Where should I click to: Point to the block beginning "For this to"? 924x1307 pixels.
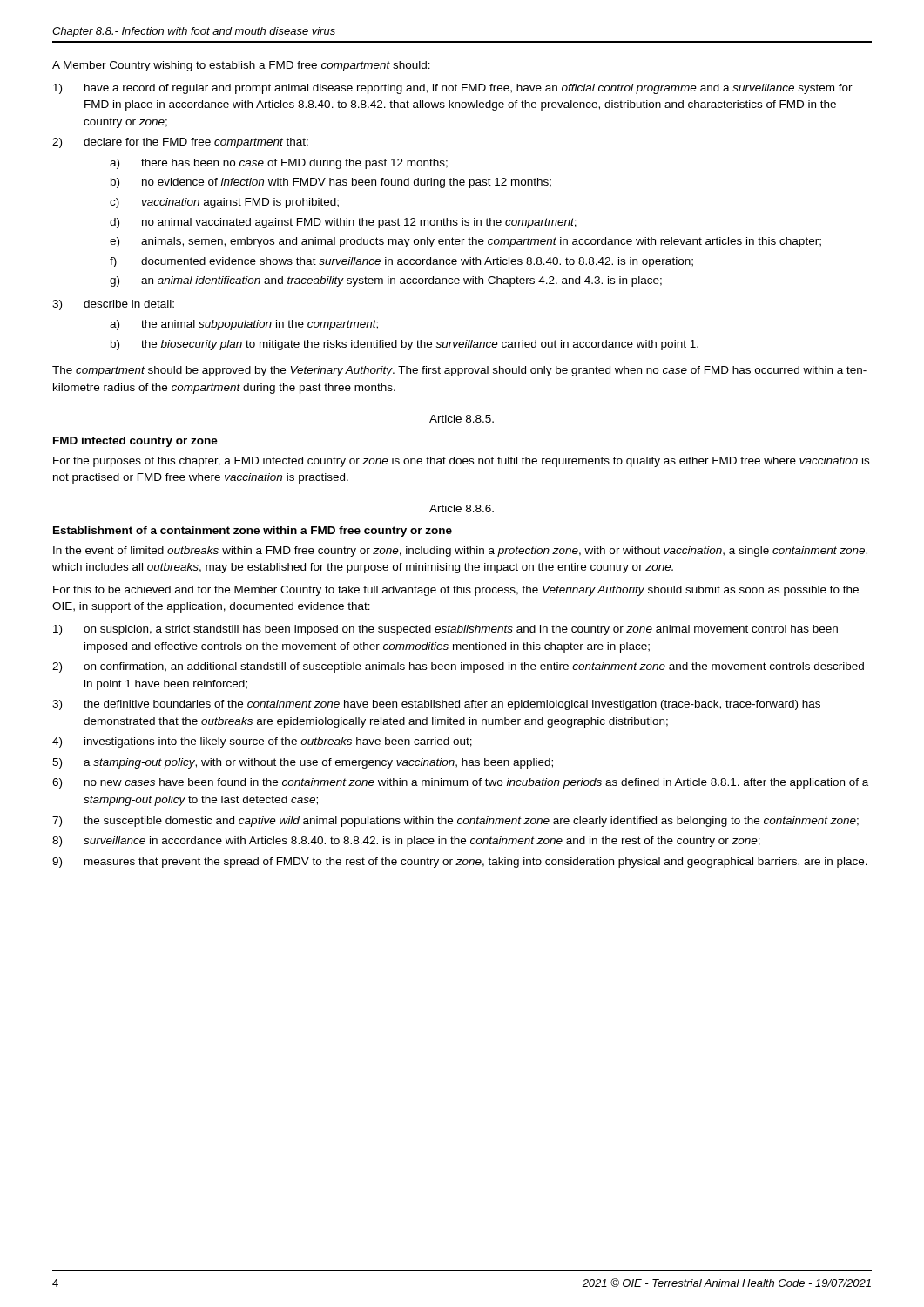(x=456, y=598)
